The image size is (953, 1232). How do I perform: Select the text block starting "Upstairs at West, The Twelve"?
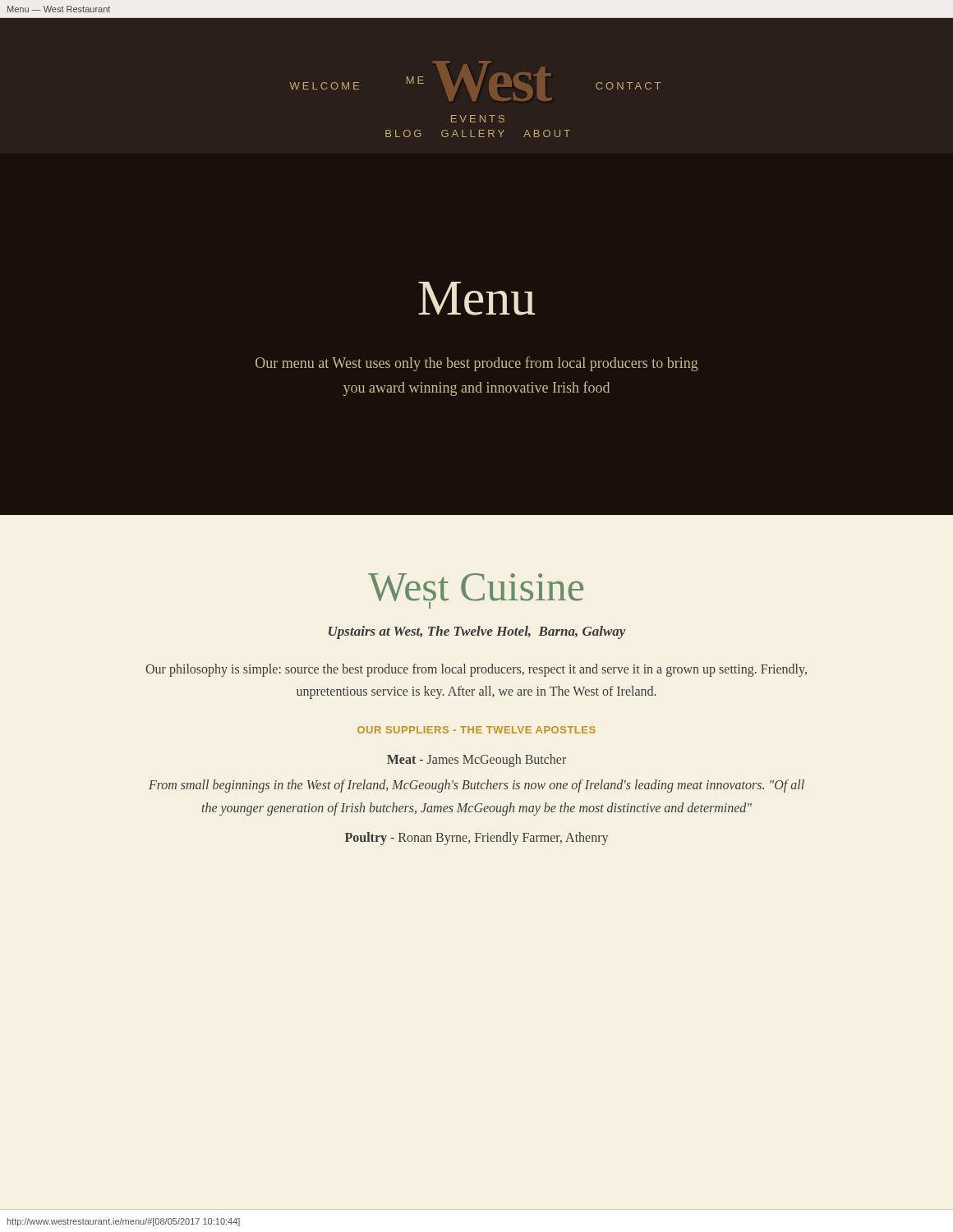click(x=476, y=631)
